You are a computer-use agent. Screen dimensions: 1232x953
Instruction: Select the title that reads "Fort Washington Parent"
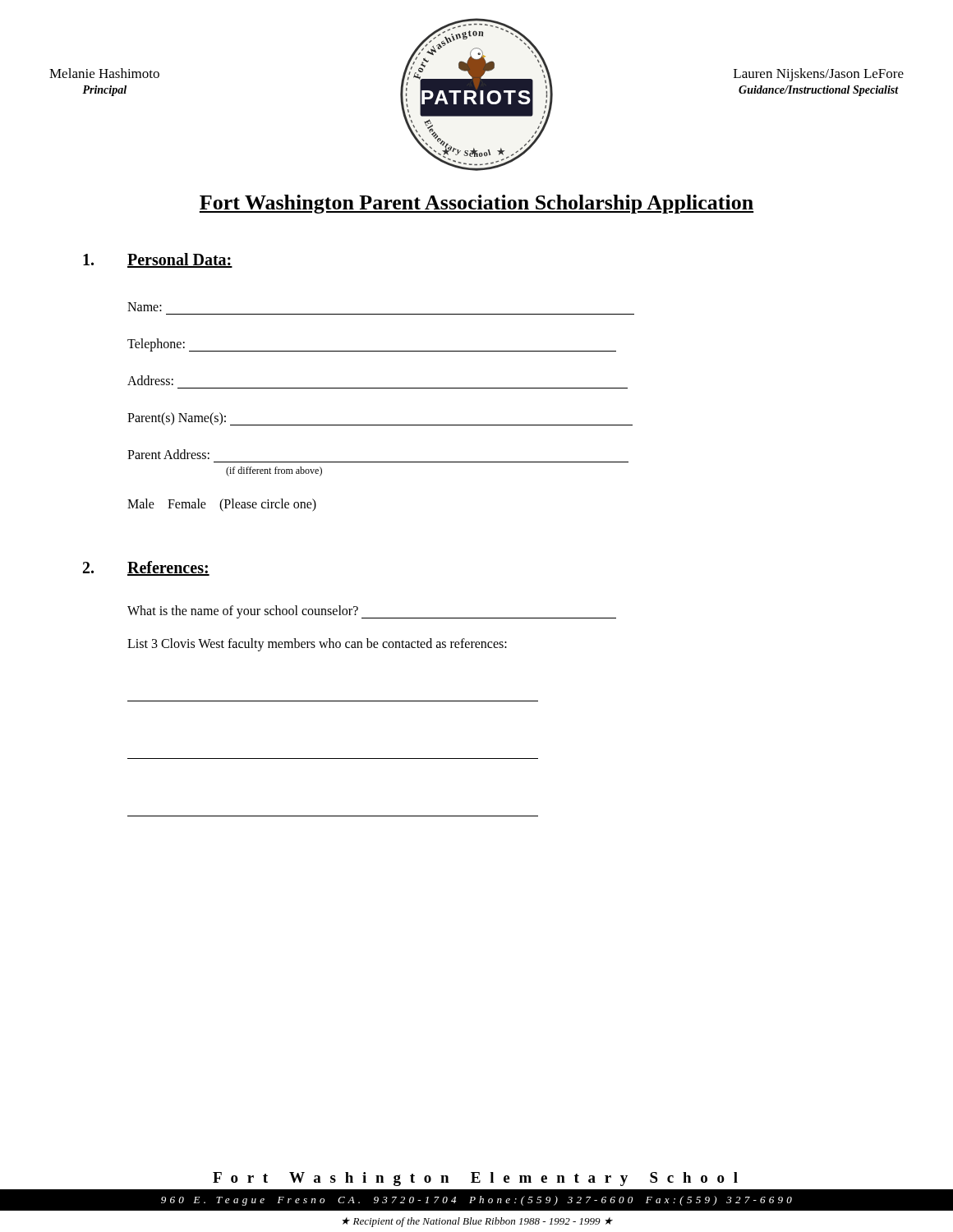coord(476,203)
